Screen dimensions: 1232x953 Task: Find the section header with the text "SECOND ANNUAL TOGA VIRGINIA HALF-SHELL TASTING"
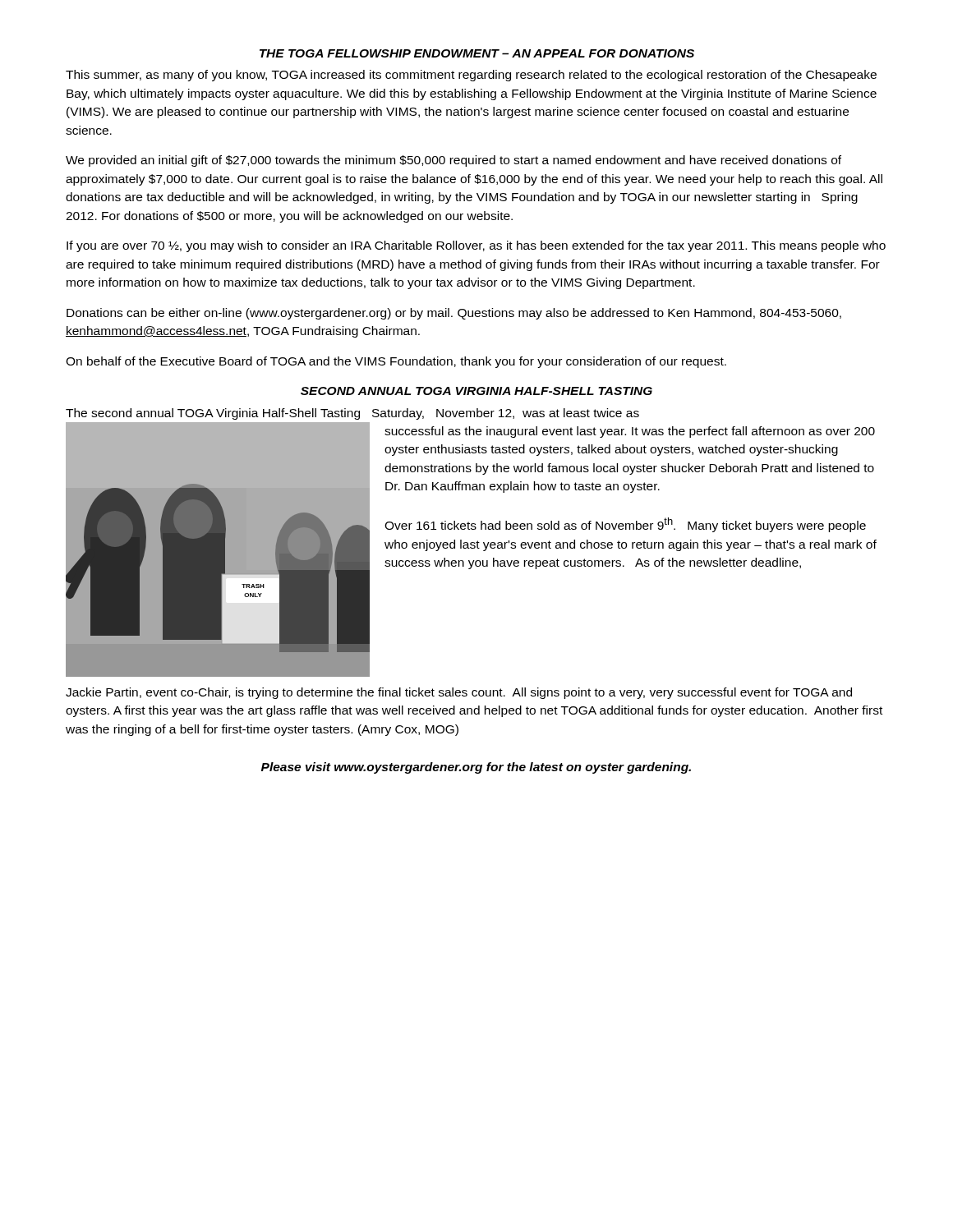pyautogui.click(x=476, y=391)
